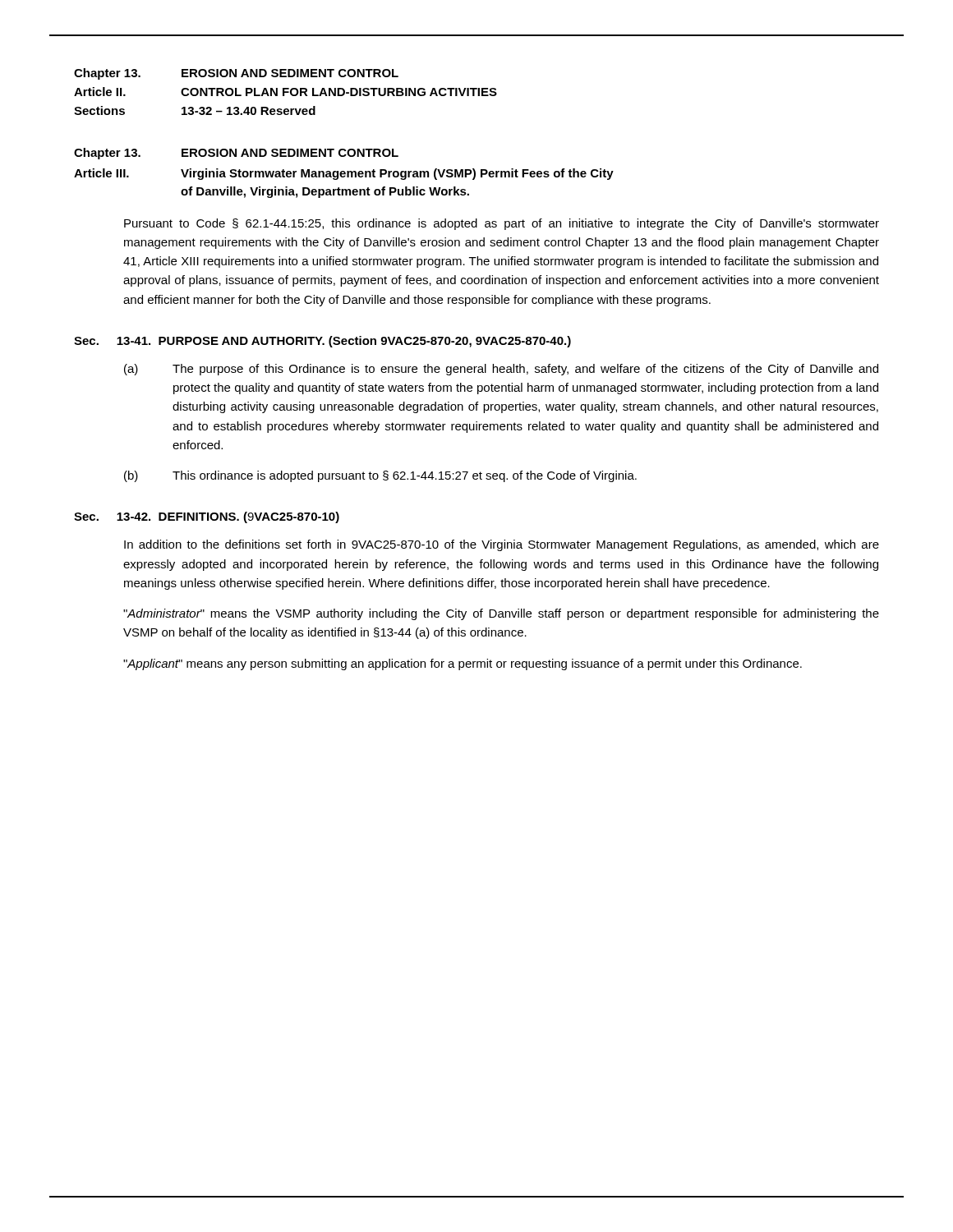Point to the text block starting ""Administrator" means the"

(501, 623)
